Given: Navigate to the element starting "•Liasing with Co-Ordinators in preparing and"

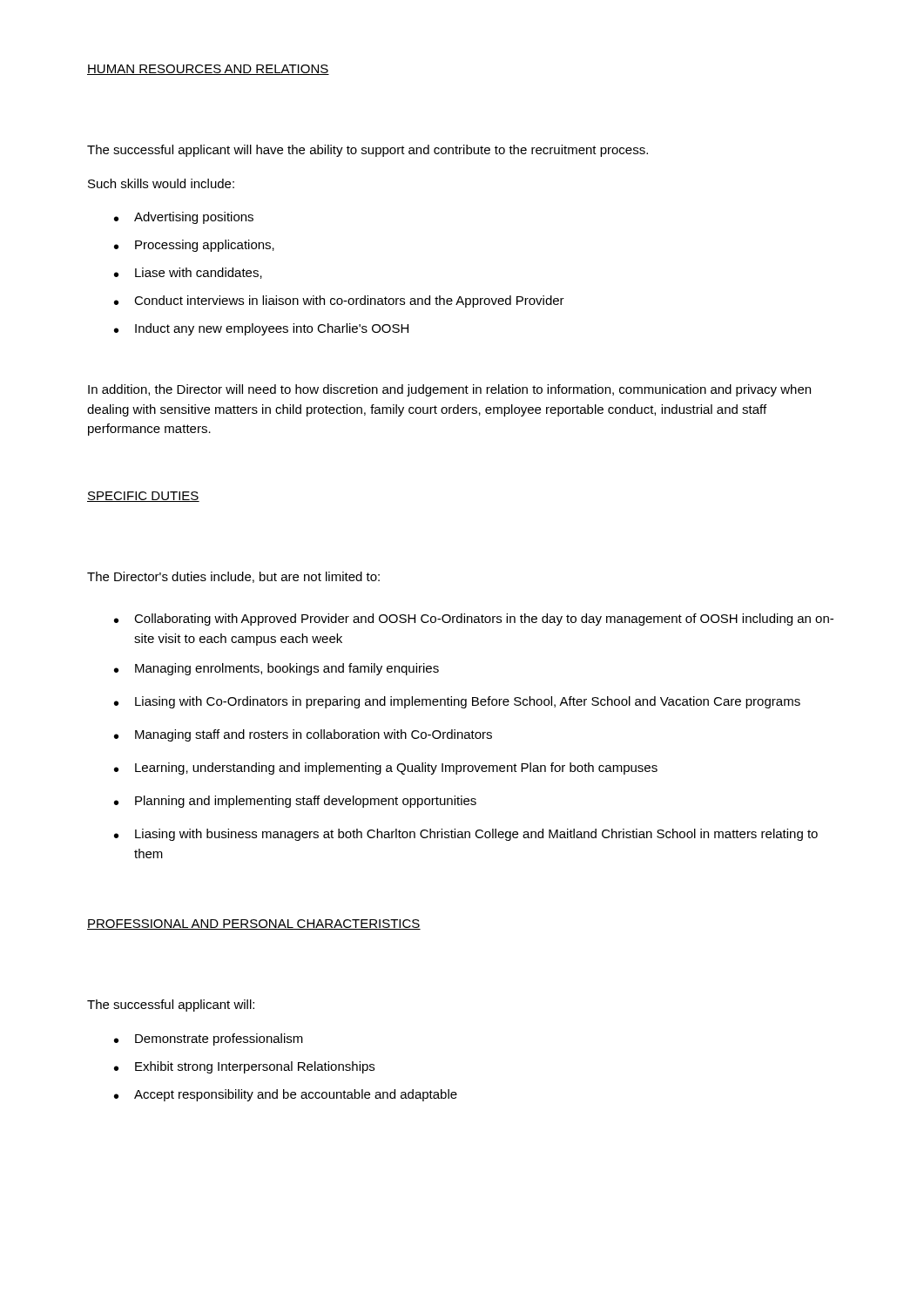Looking at the screenshot, I should coord(475,703).
